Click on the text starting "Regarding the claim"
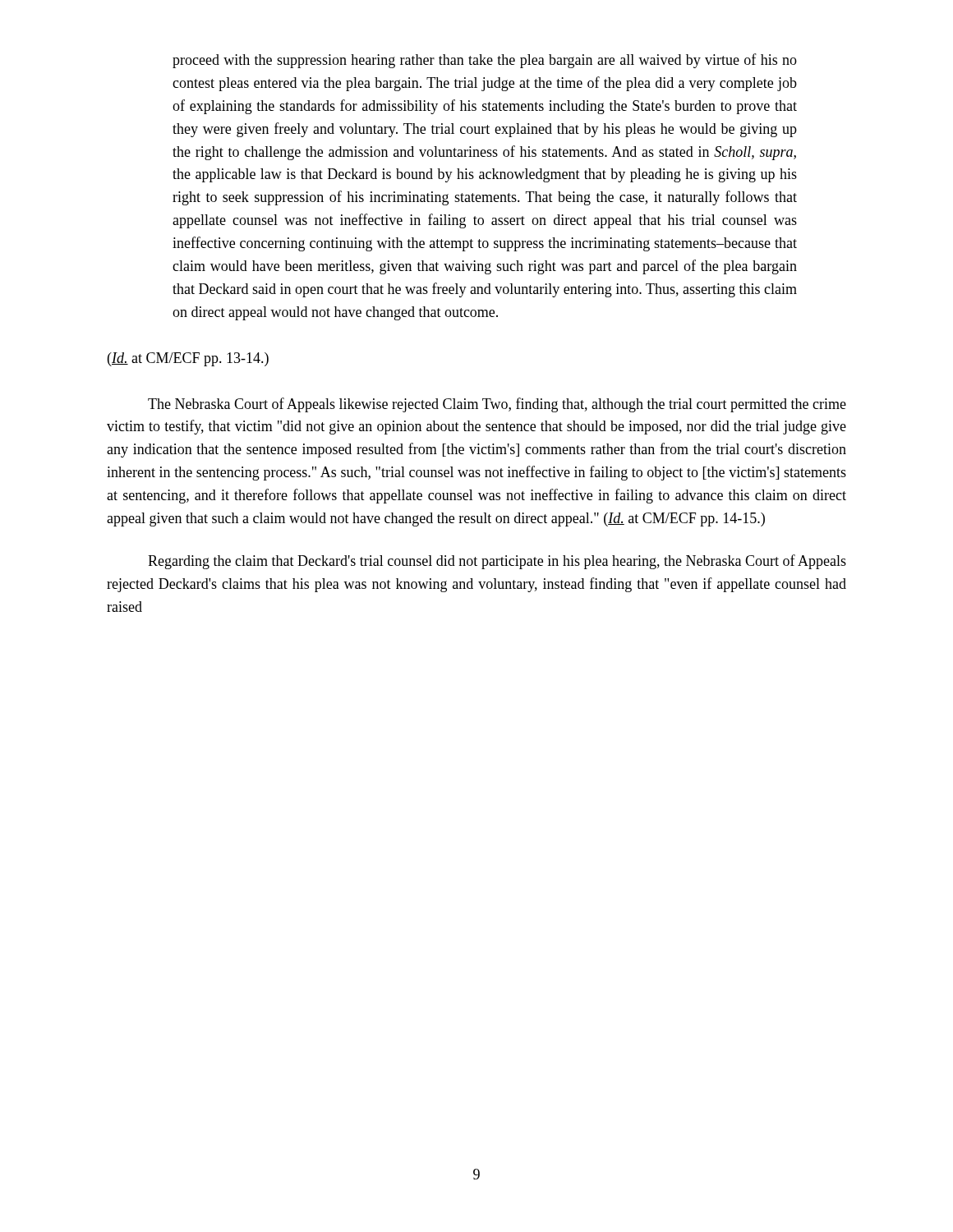953x1232 pixels. [476, 584]
